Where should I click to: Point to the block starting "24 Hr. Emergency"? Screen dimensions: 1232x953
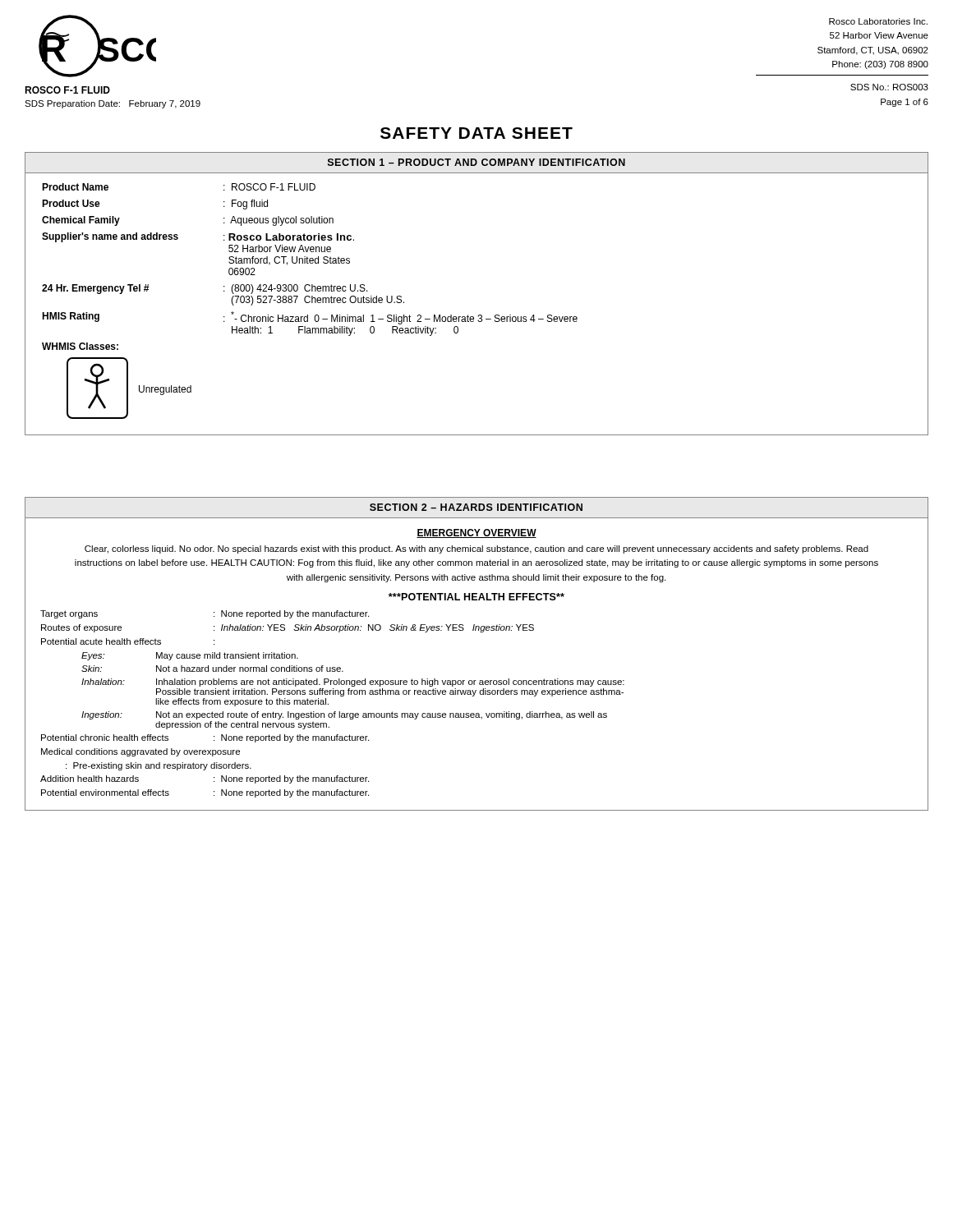(96, 288)
